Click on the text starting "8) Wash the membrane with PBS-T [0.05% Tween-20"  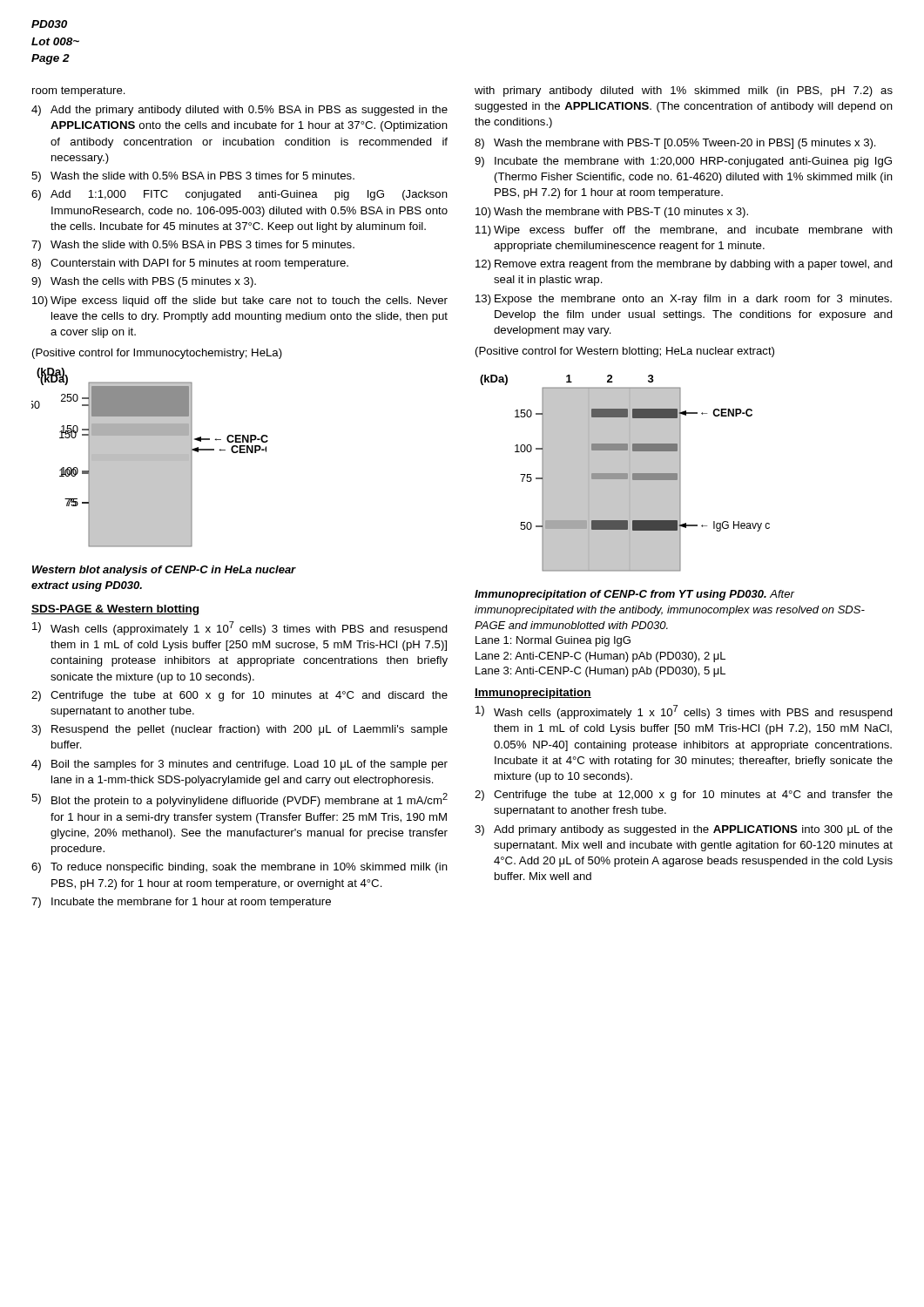pyautogui.click(x=684, y=143)
